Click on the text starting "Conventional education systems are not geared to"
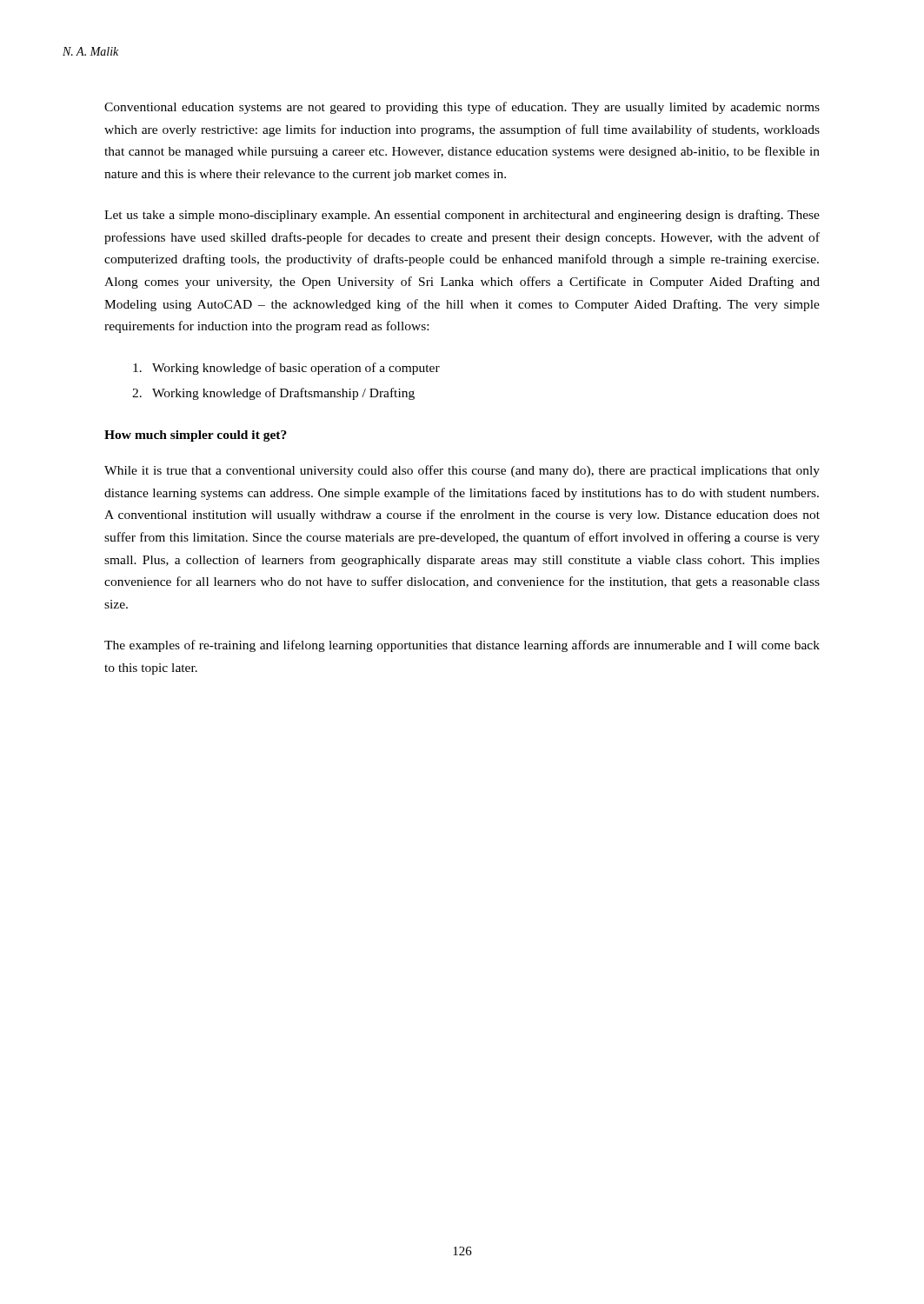924x1304 pixels. (462, 140)
